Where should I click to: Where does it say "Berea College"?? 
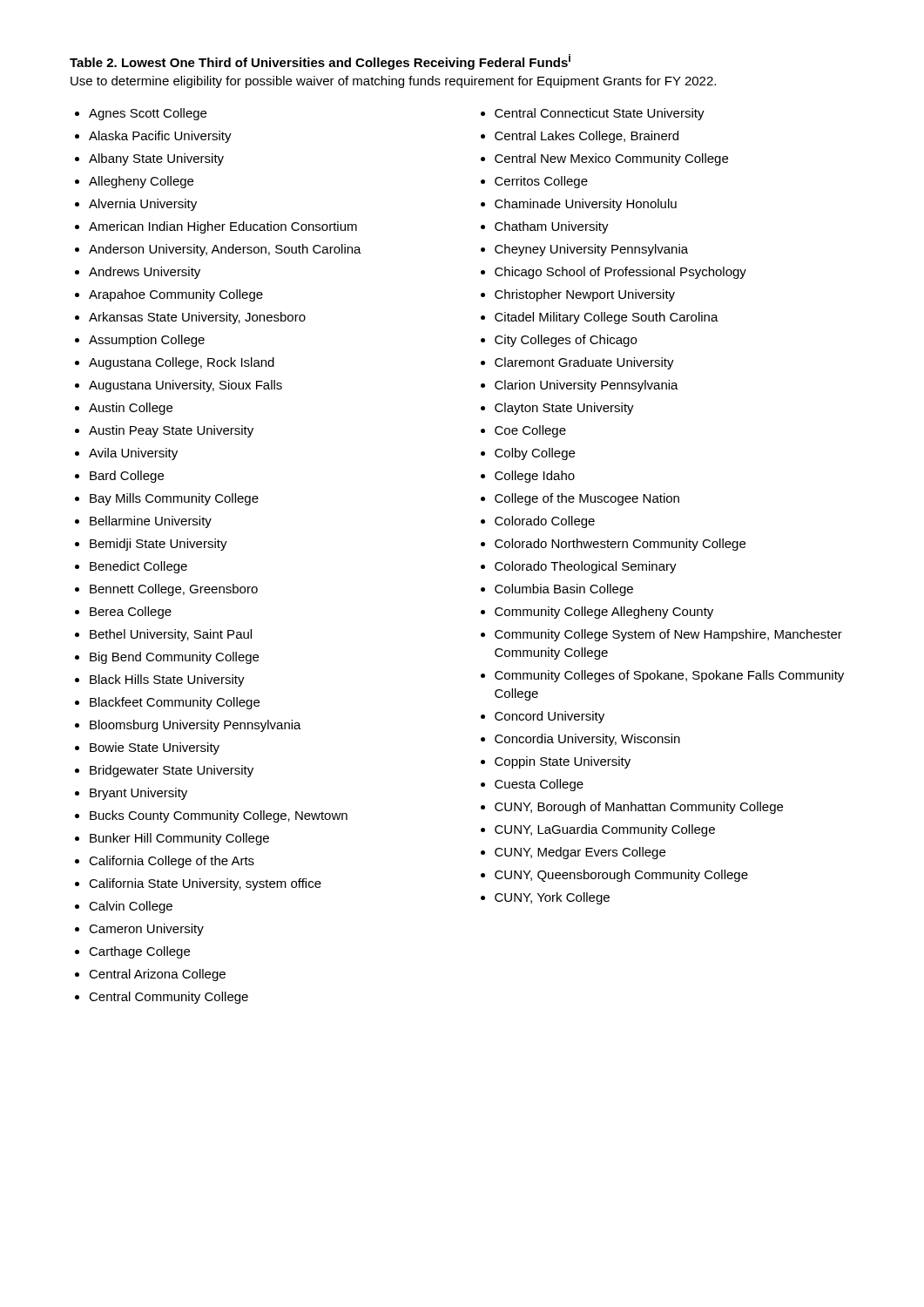tap(130, 611)
